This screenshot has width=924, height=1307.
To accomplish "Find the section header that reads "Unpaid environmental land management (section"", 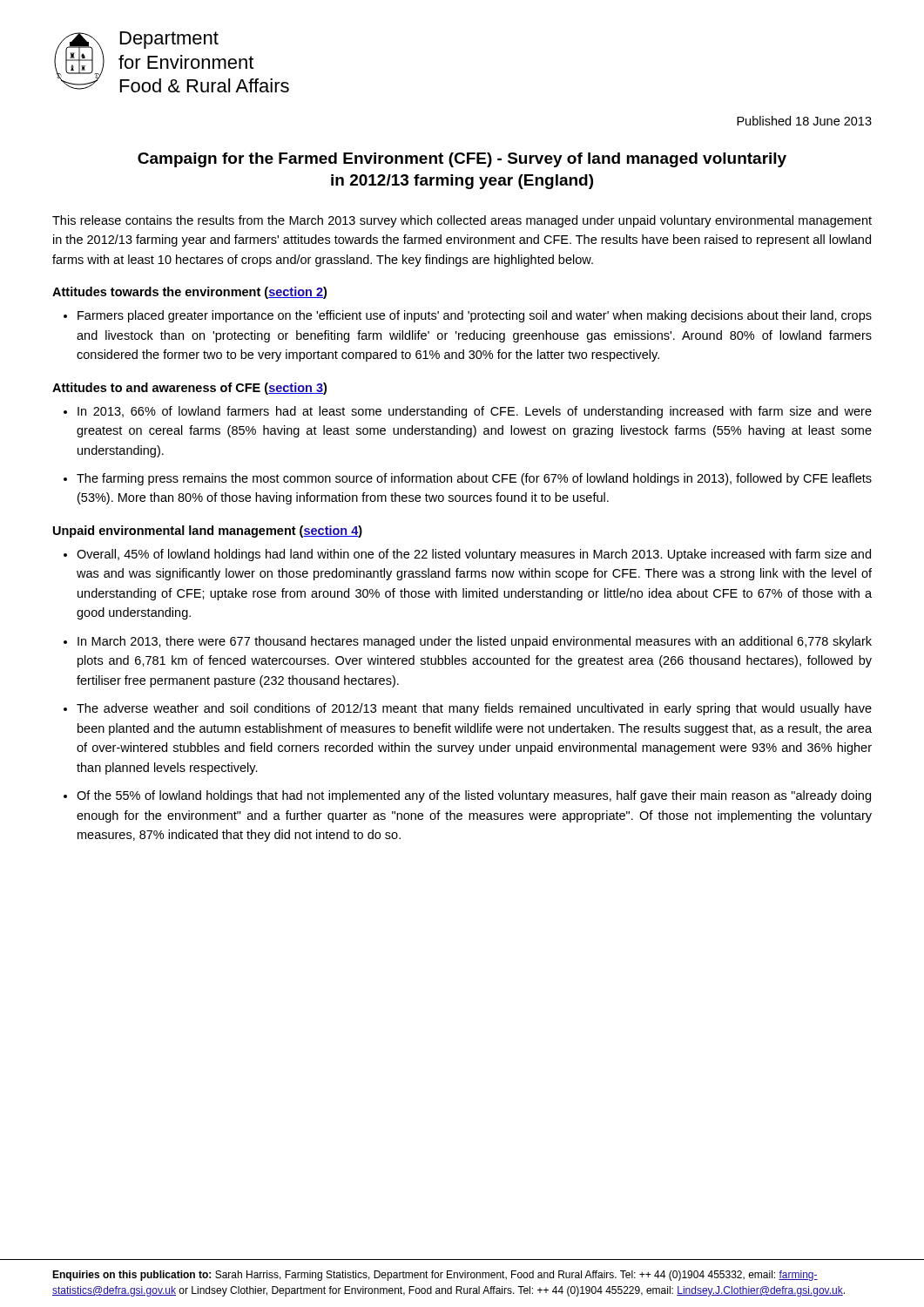I will [207, 531].
